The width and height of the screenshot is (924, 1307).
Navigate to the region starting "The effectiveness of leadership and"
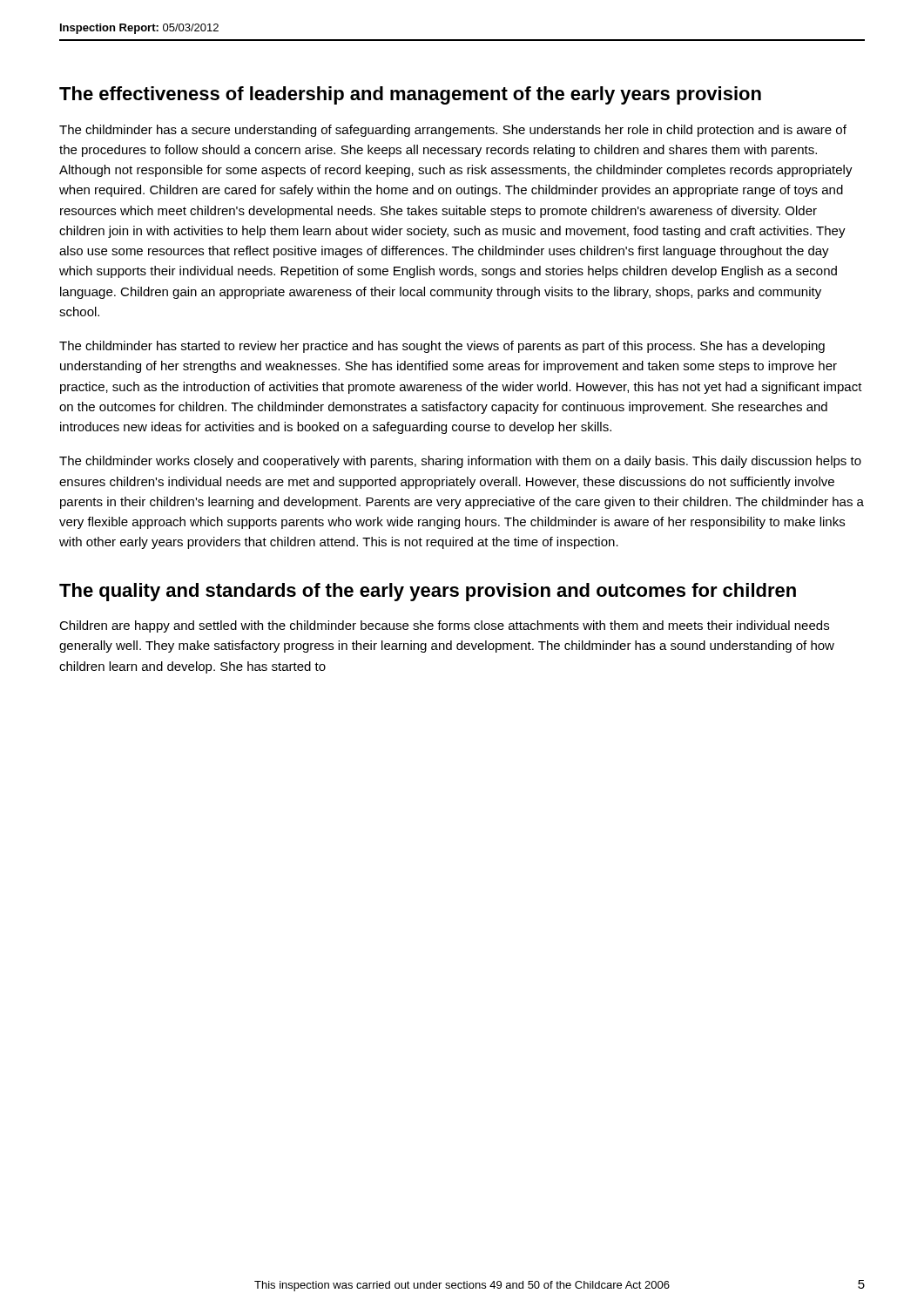[411, 94]
